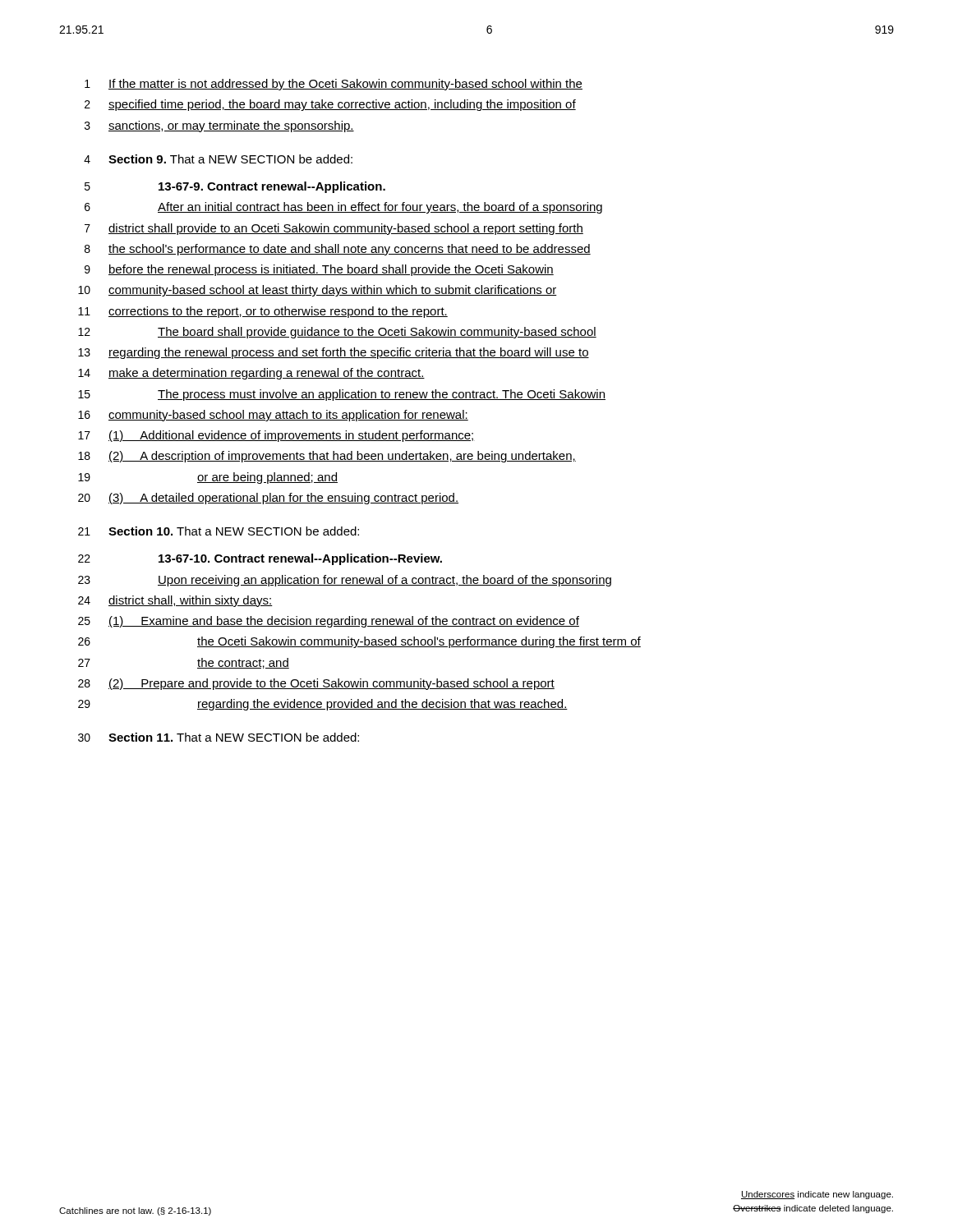Locate the block of text that opens with "28 (2) Prepare and provide to the Oceti"
Image resolution: width=953 pixels, height=1232 pixels.
point(476,683)
